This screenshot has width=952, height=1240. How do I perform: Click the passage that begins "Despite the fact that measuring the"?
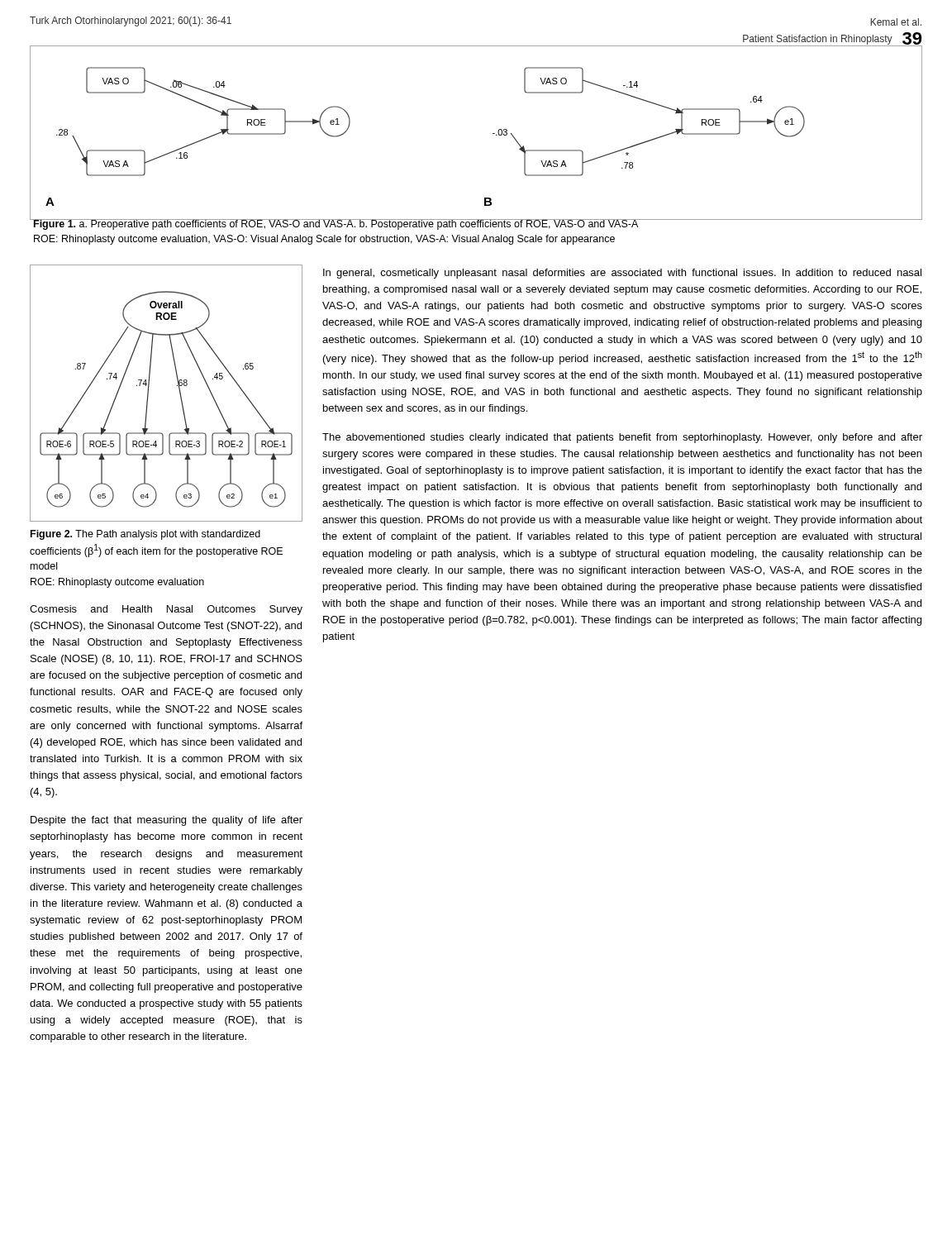[166, 928]
